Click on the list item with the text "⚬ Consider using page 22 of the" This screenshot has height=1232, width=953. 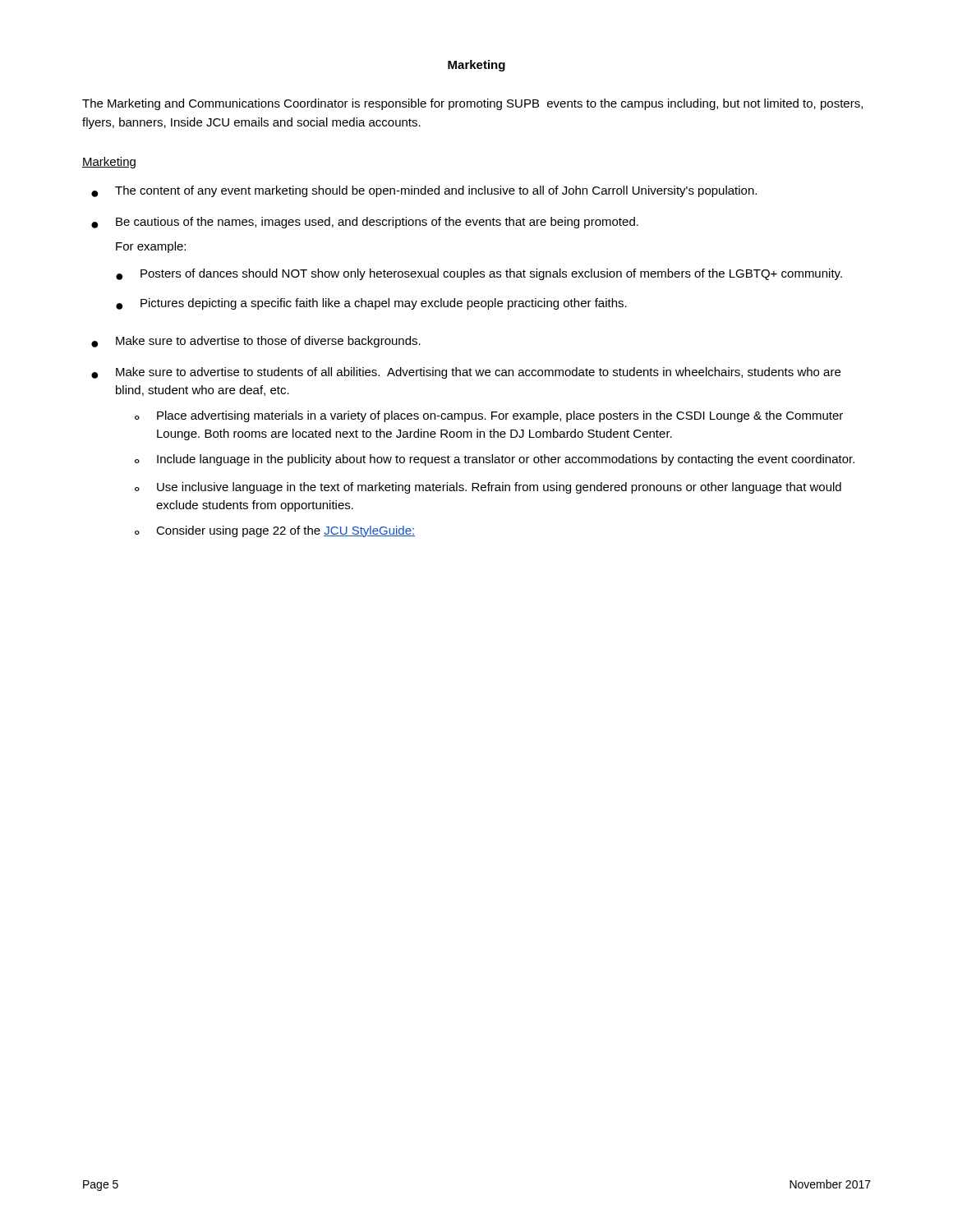[275, 531]
